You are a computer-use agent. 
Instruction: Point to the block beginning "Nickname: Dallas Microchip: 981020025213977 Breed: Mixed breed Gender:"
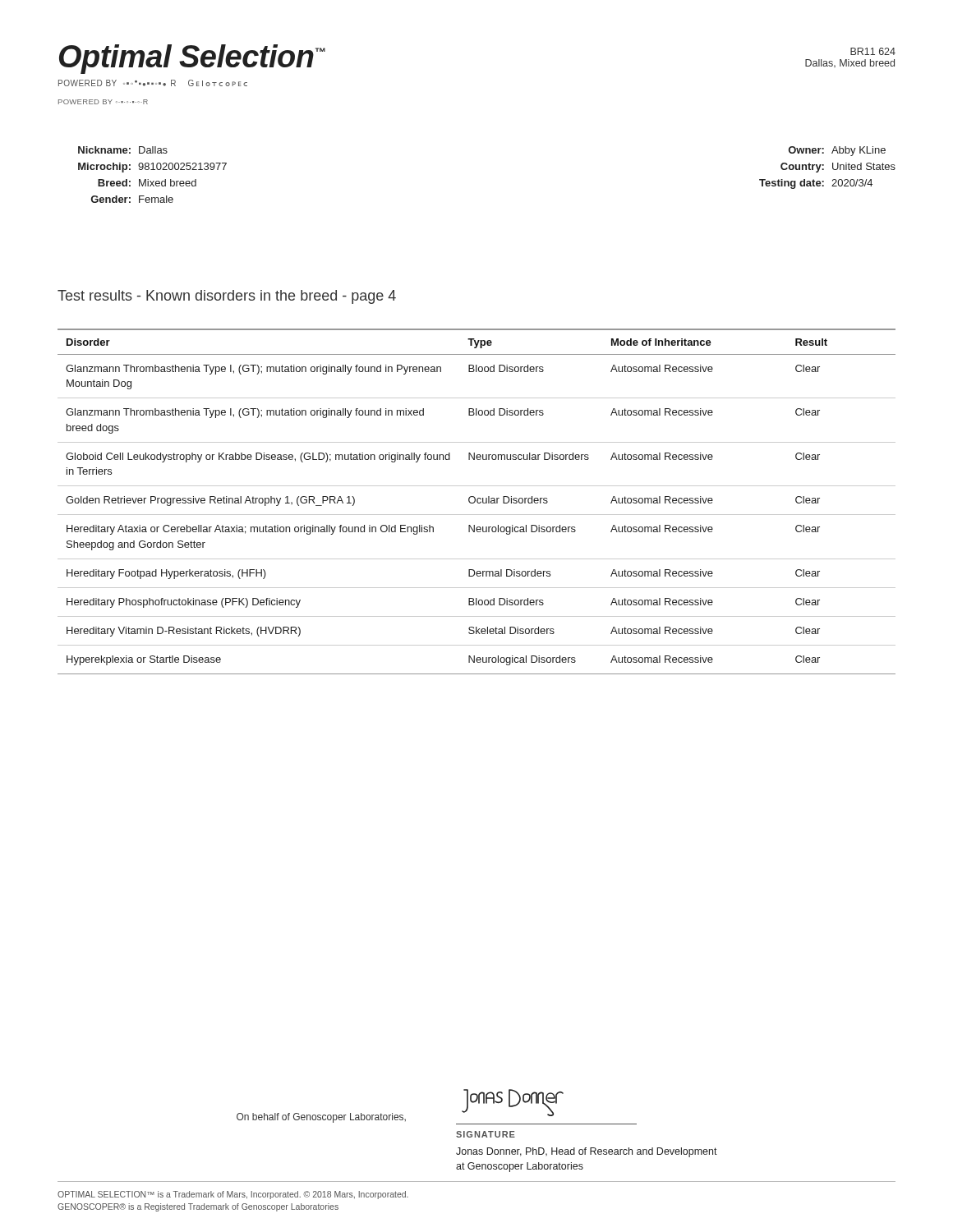[x=142, y=175]
